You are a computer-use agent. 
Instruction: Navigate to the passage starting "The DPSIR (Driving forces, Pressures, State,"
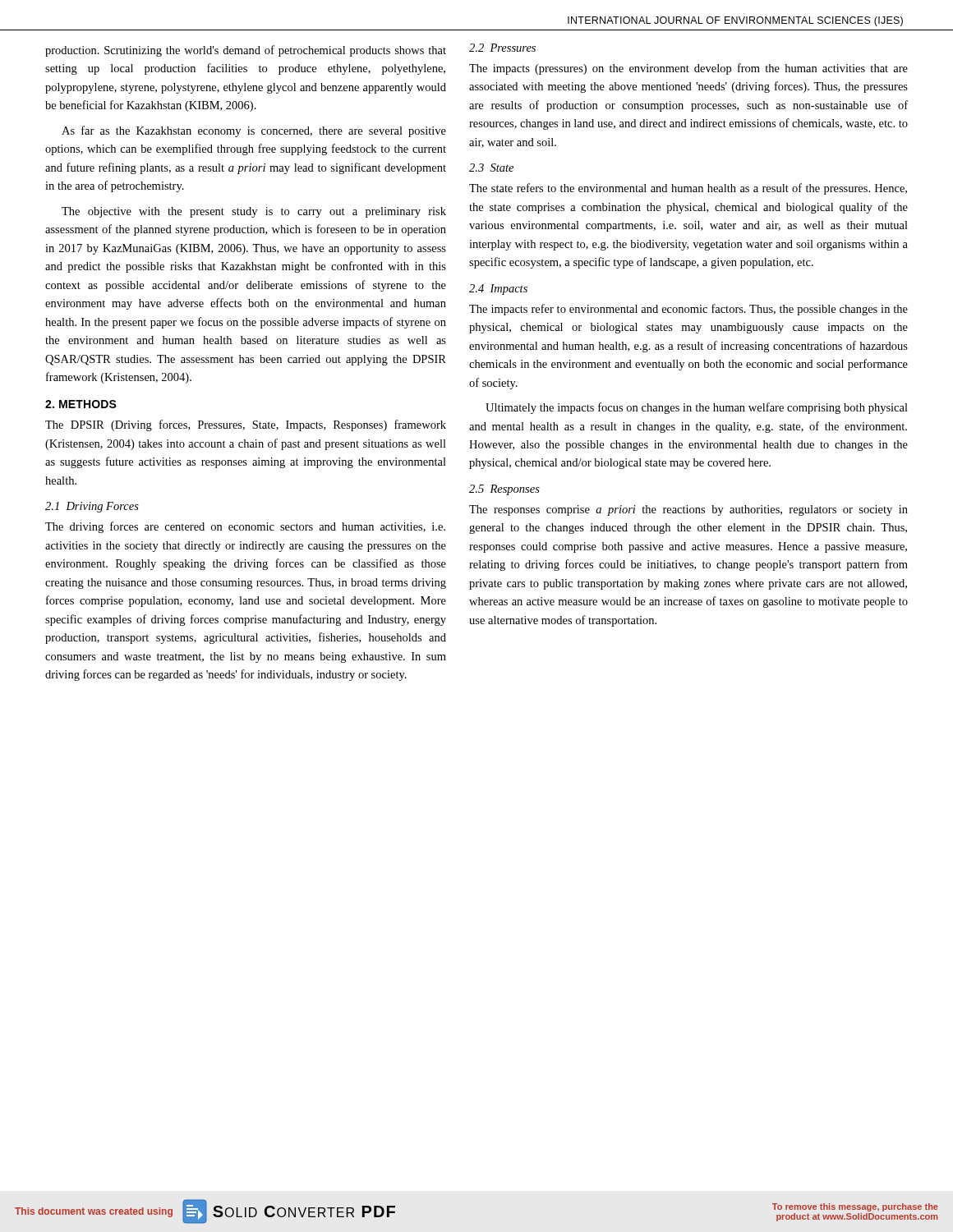(246, 453)
